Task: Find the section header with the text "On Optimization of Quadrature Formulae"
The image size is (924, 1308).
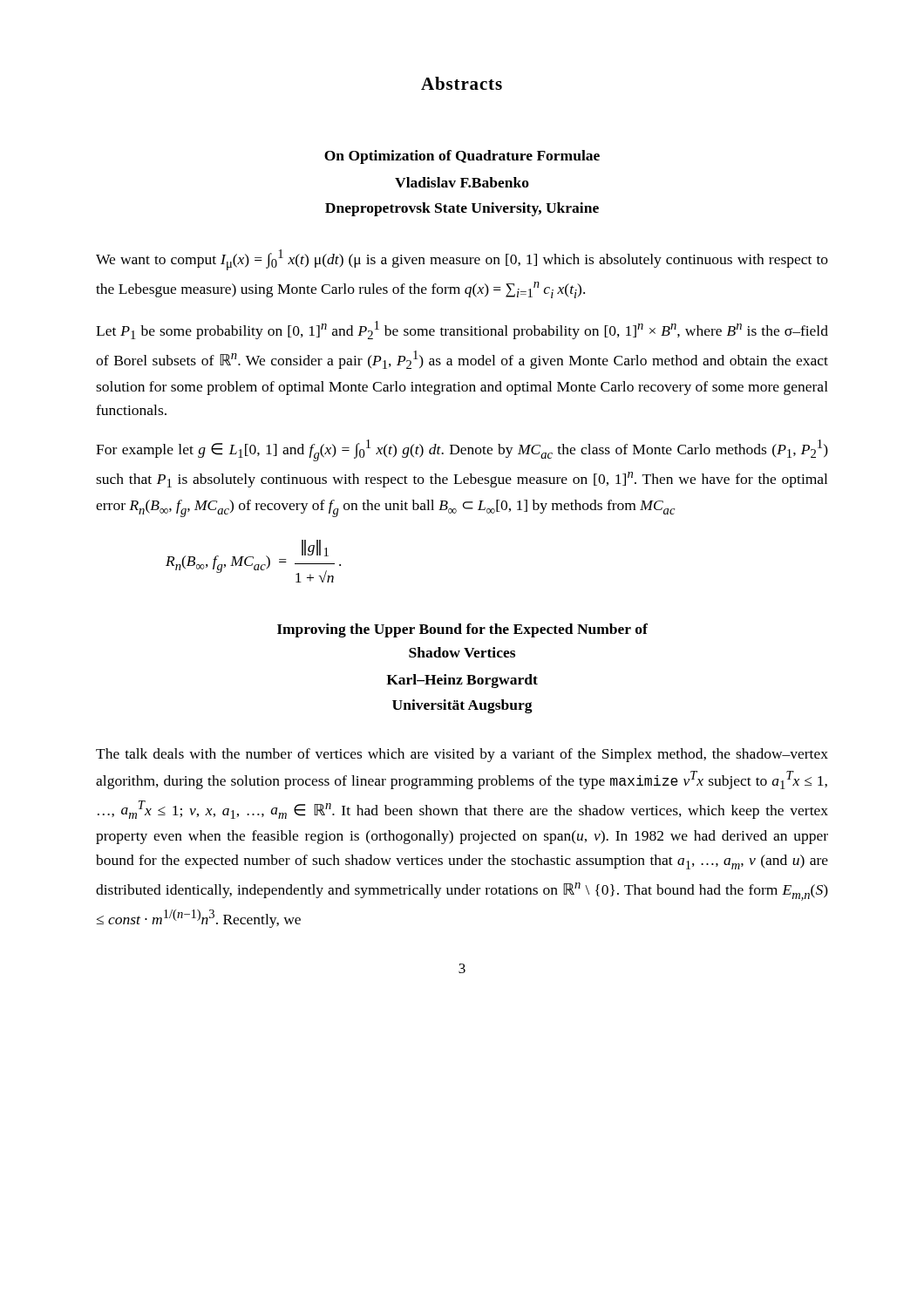Action: [462, 155]
